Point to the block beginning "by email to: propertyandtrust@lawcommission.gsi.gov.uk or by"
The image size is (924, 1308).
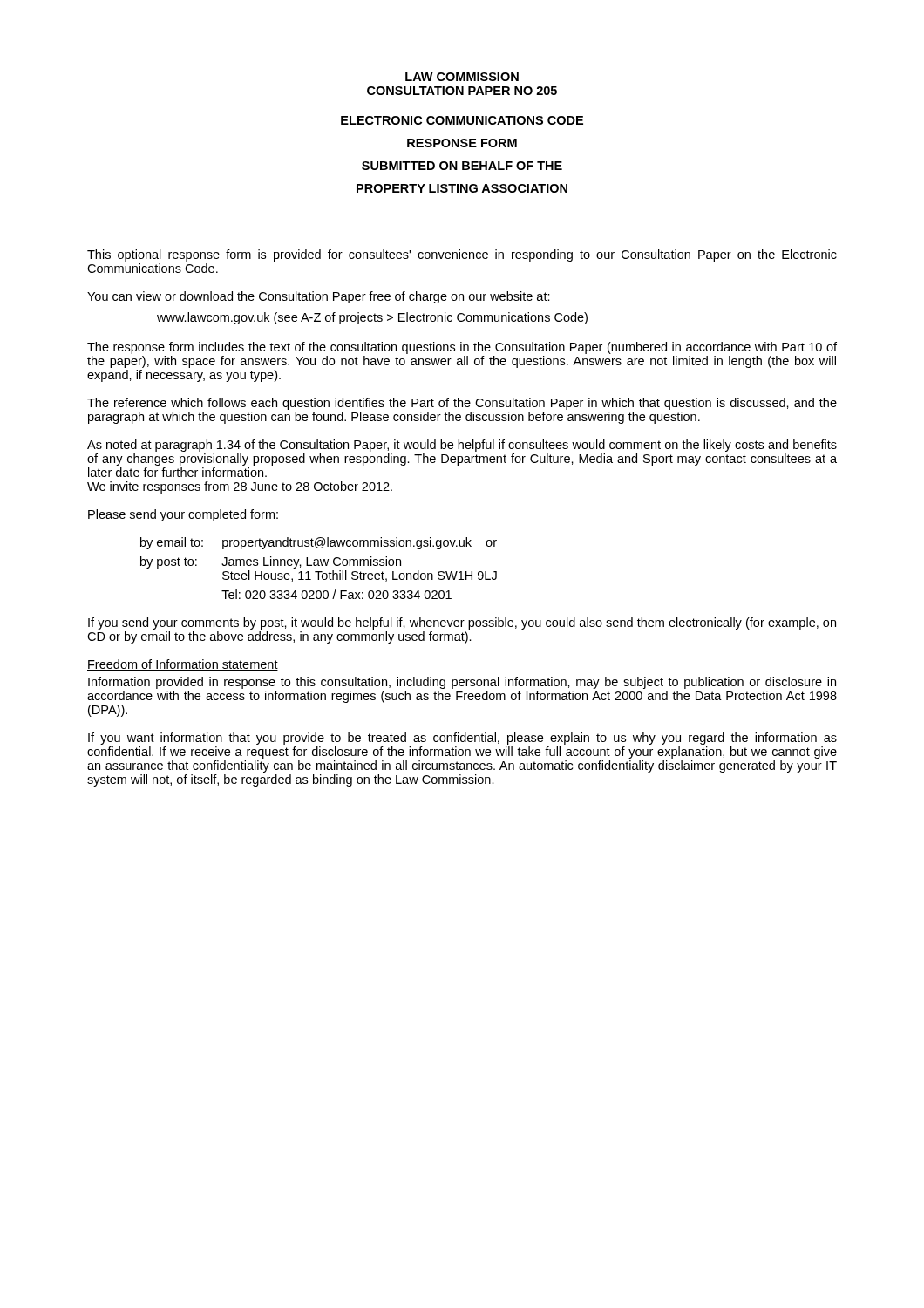(x=318, y=568)
